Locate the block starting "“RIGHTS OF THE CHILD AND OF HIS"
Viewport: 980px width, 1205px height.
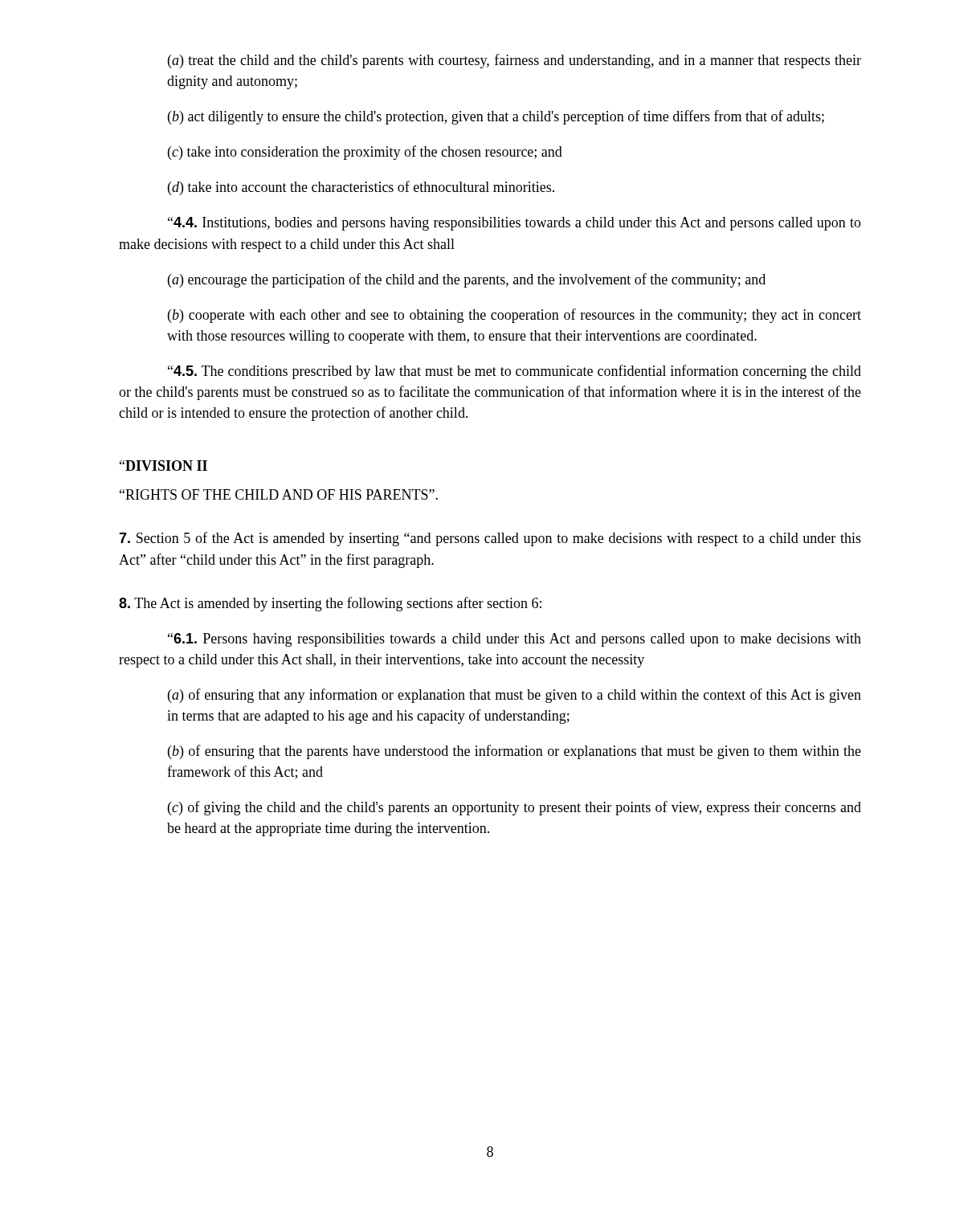pyautogui.click(x=279, y=494)
